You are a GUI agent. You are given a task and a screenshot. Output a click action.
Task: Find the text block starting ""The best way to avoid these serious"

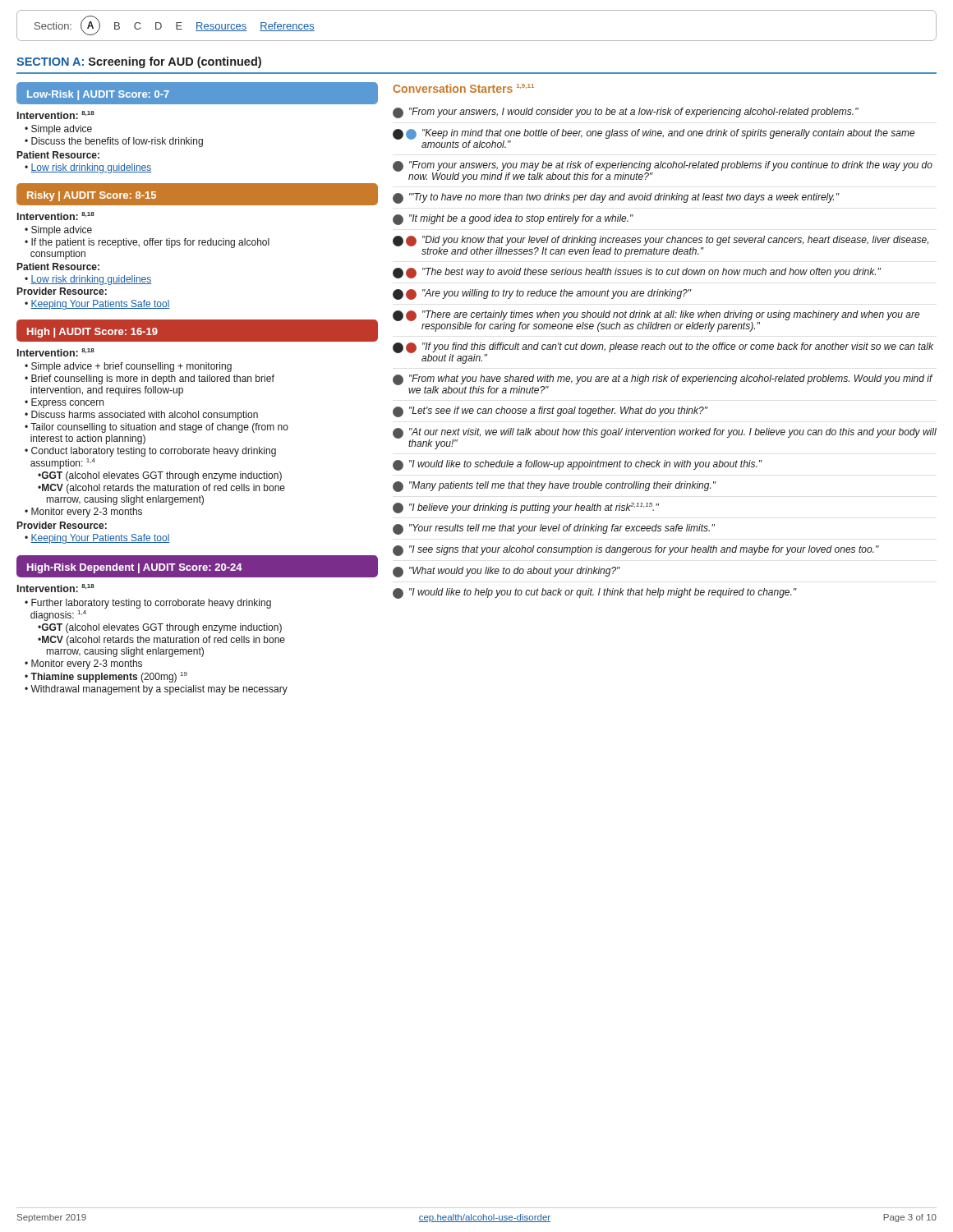(637, 272)
